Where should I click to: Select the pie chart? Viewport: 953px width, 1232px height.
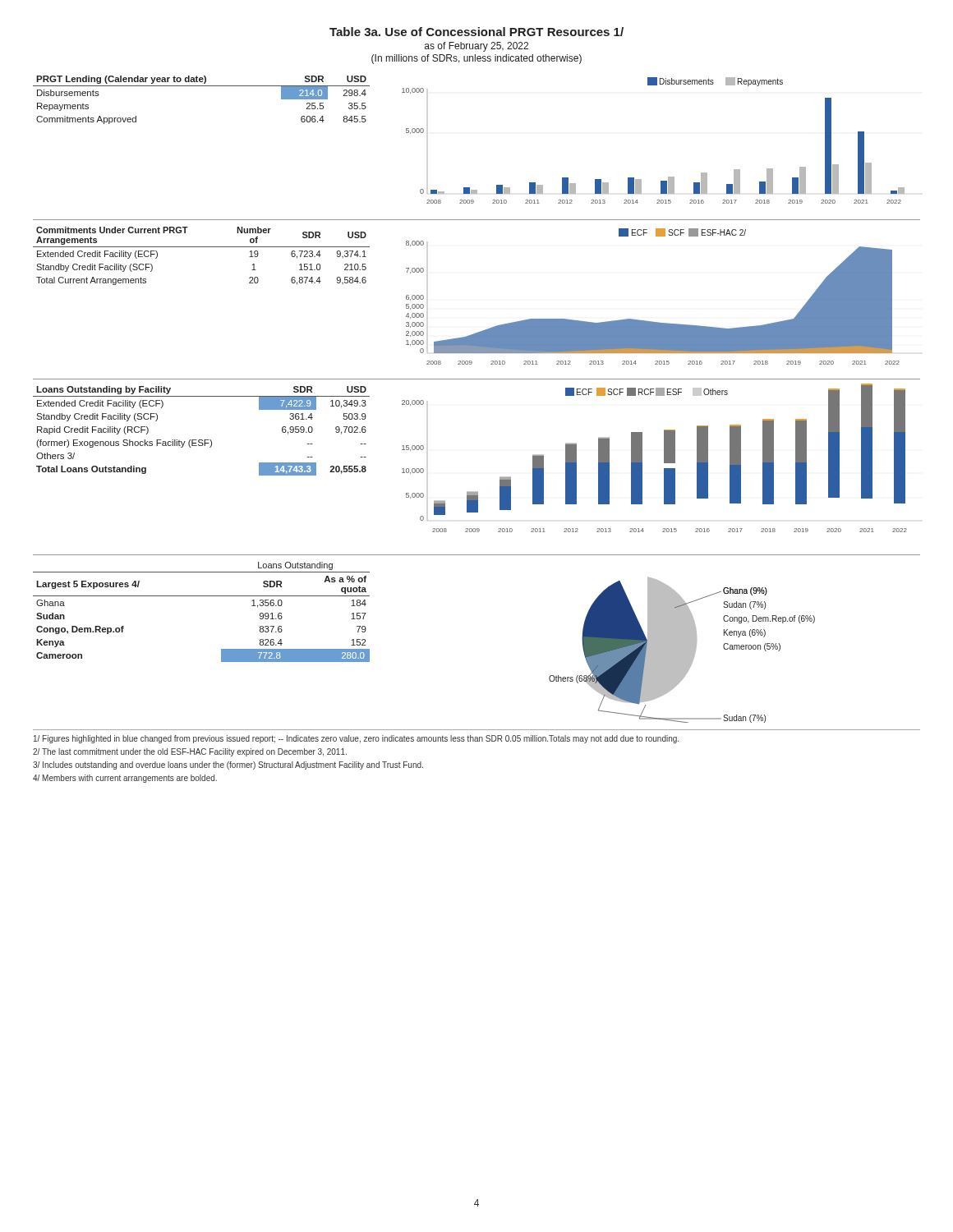tap(658, 641)
